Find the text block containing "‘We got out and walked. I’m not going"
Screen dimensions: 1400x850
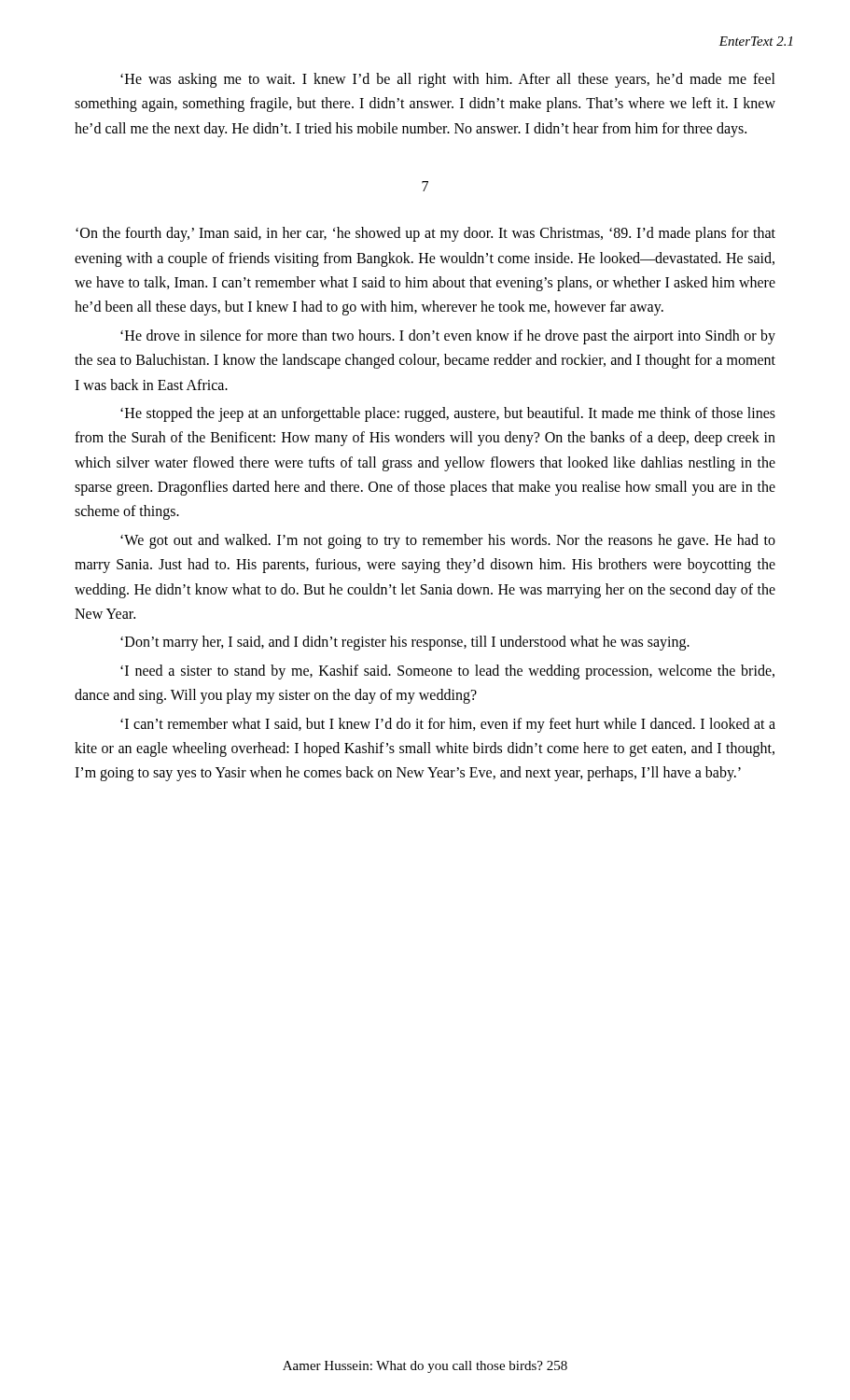pos(425,577)
